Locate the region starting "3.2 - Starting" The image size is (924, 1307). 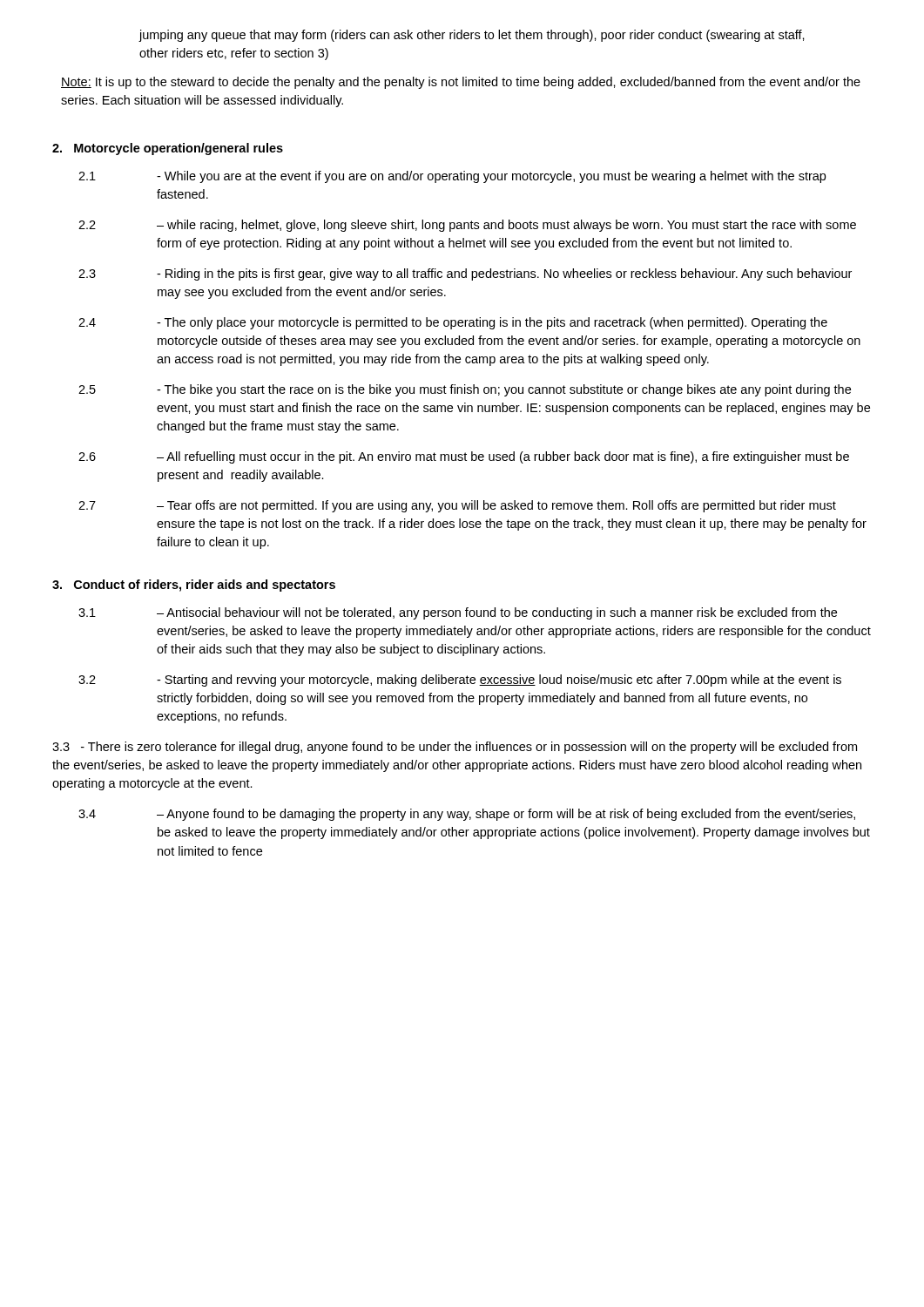(x=462, y=699)
